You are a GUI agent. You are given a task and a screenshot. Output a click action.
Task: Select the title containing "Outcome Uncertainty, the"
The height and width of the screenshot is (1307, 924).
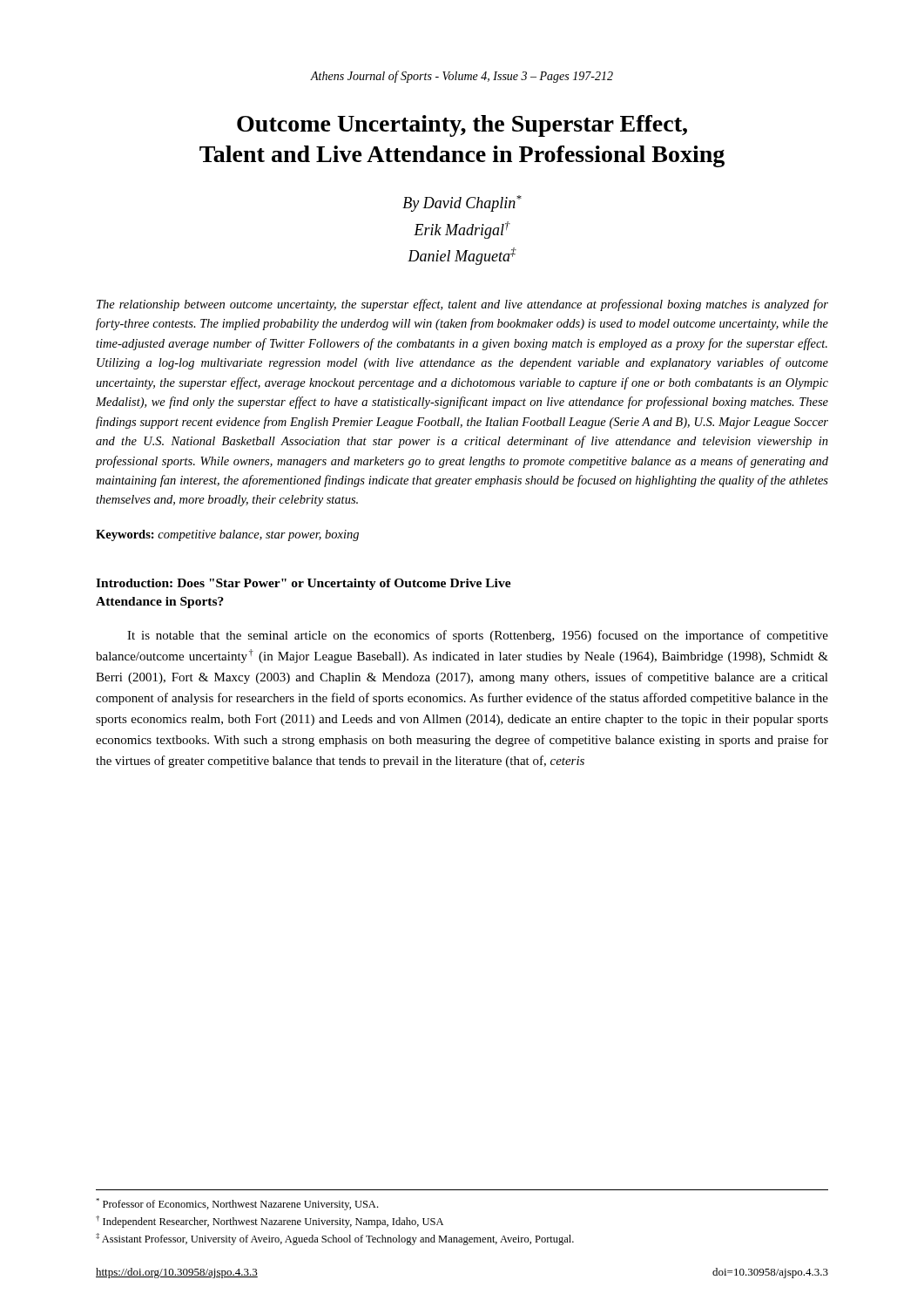click(x=462, y=139)
